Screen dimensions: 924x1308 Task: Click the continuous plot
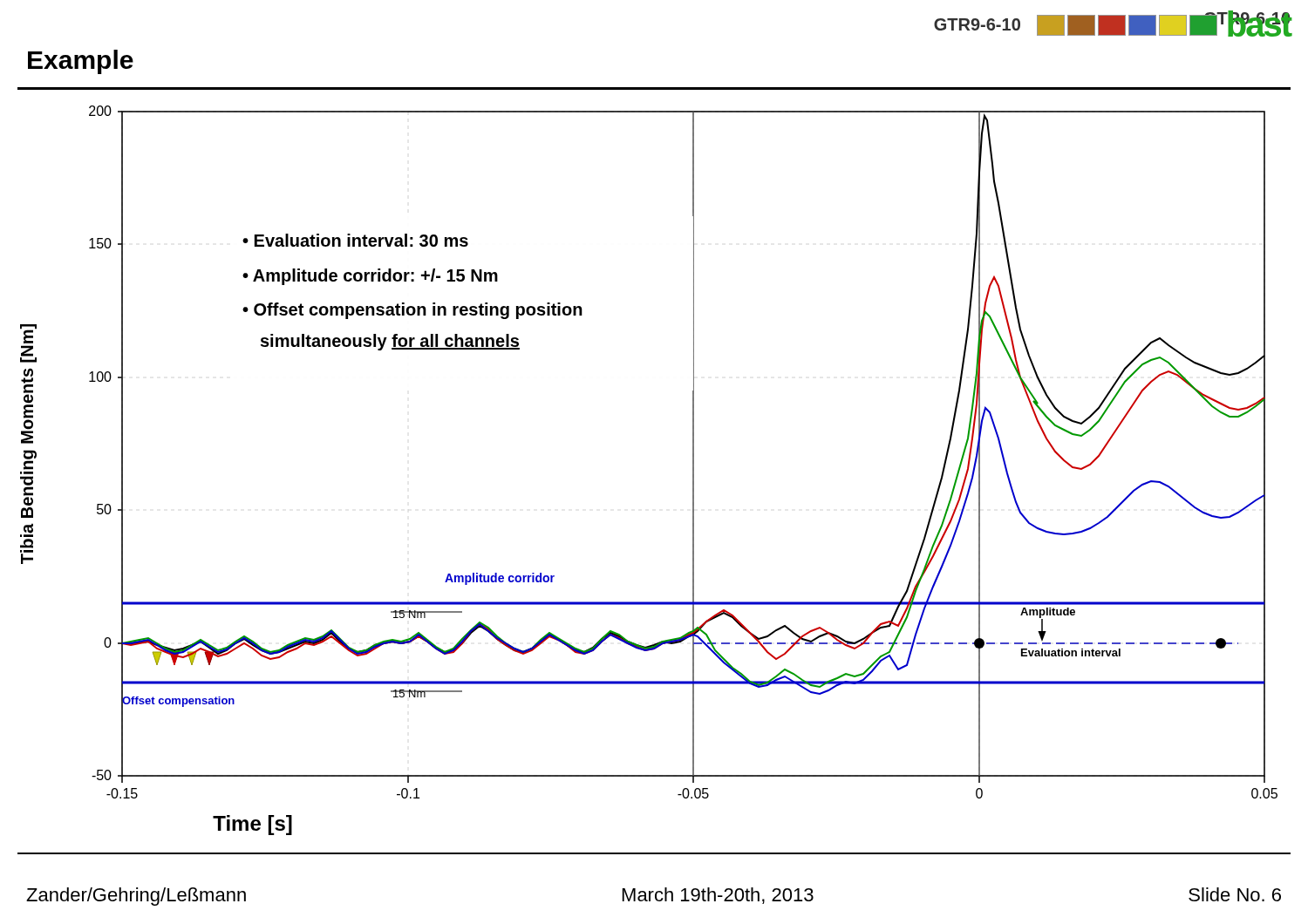coord(654,471)
